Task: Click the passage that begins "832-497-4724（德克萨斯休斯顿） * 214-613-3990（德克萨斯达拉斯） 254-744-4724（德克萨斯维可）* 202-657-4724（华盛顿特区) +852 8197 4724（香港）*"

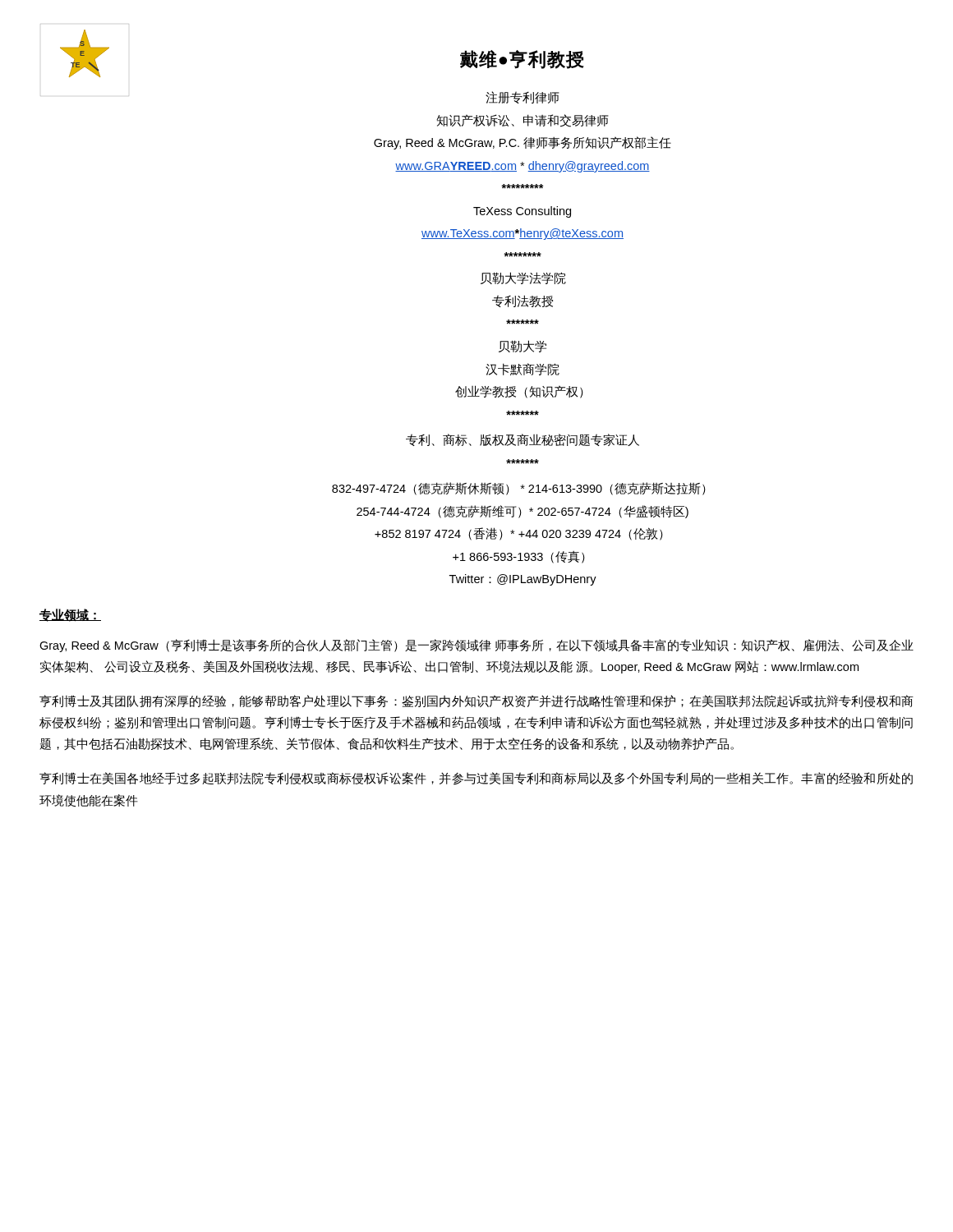Action: (522, 534)
